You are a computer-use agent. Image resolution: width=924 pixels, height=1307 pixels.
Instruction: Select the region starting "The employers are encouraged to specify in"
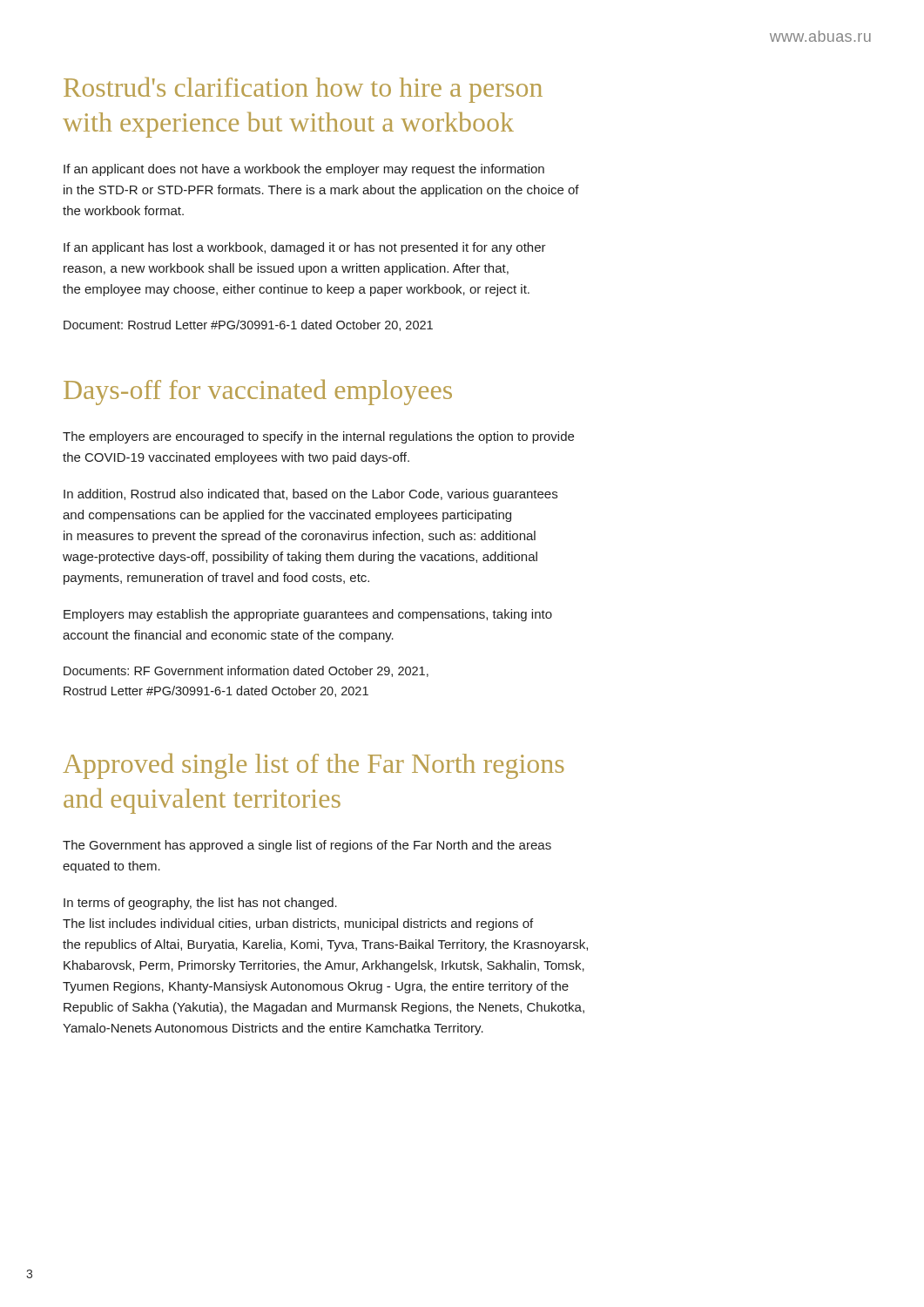tap(319, 447)
